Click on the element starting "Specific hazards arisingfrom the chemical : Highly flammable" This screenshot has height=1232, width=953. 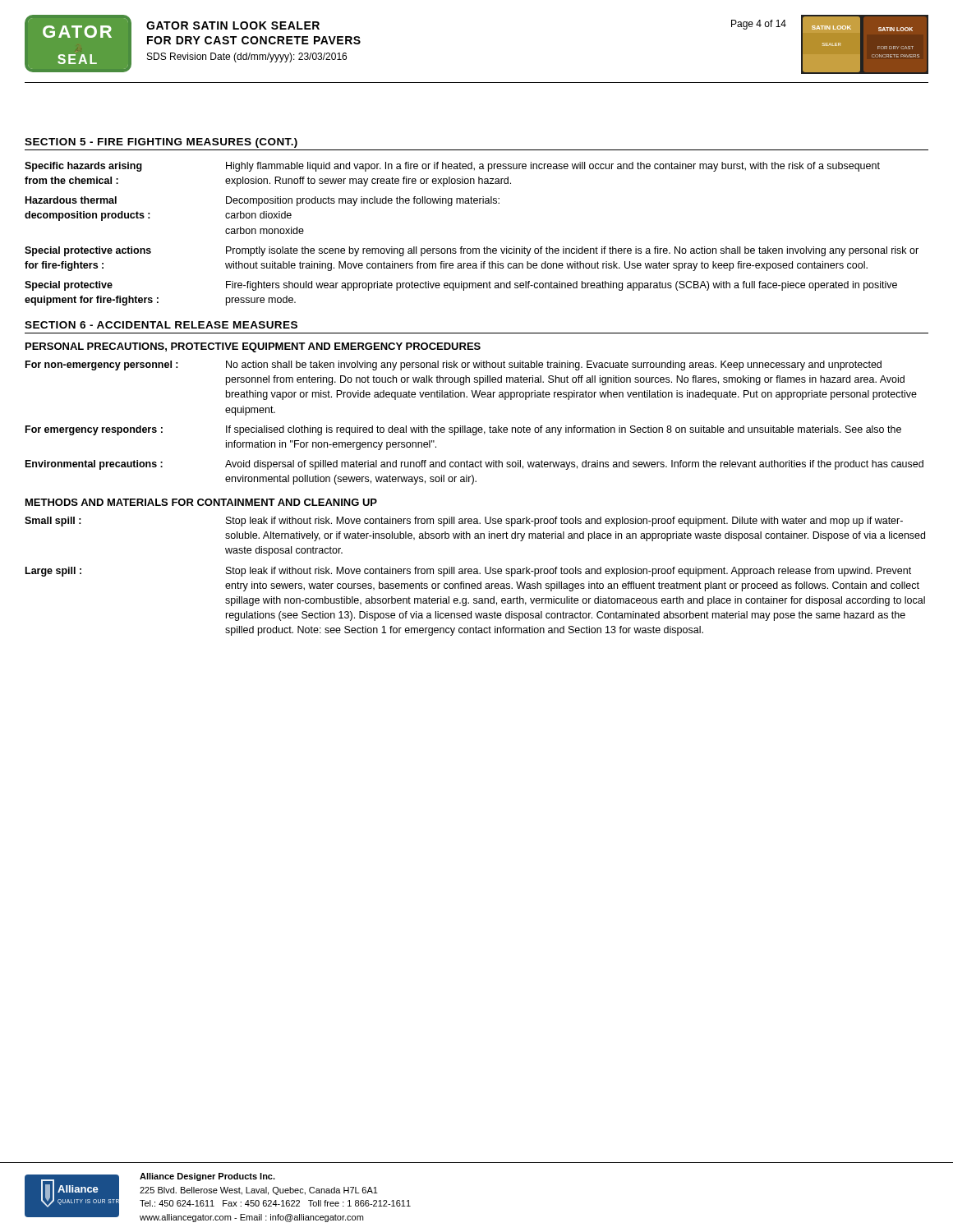476,173
